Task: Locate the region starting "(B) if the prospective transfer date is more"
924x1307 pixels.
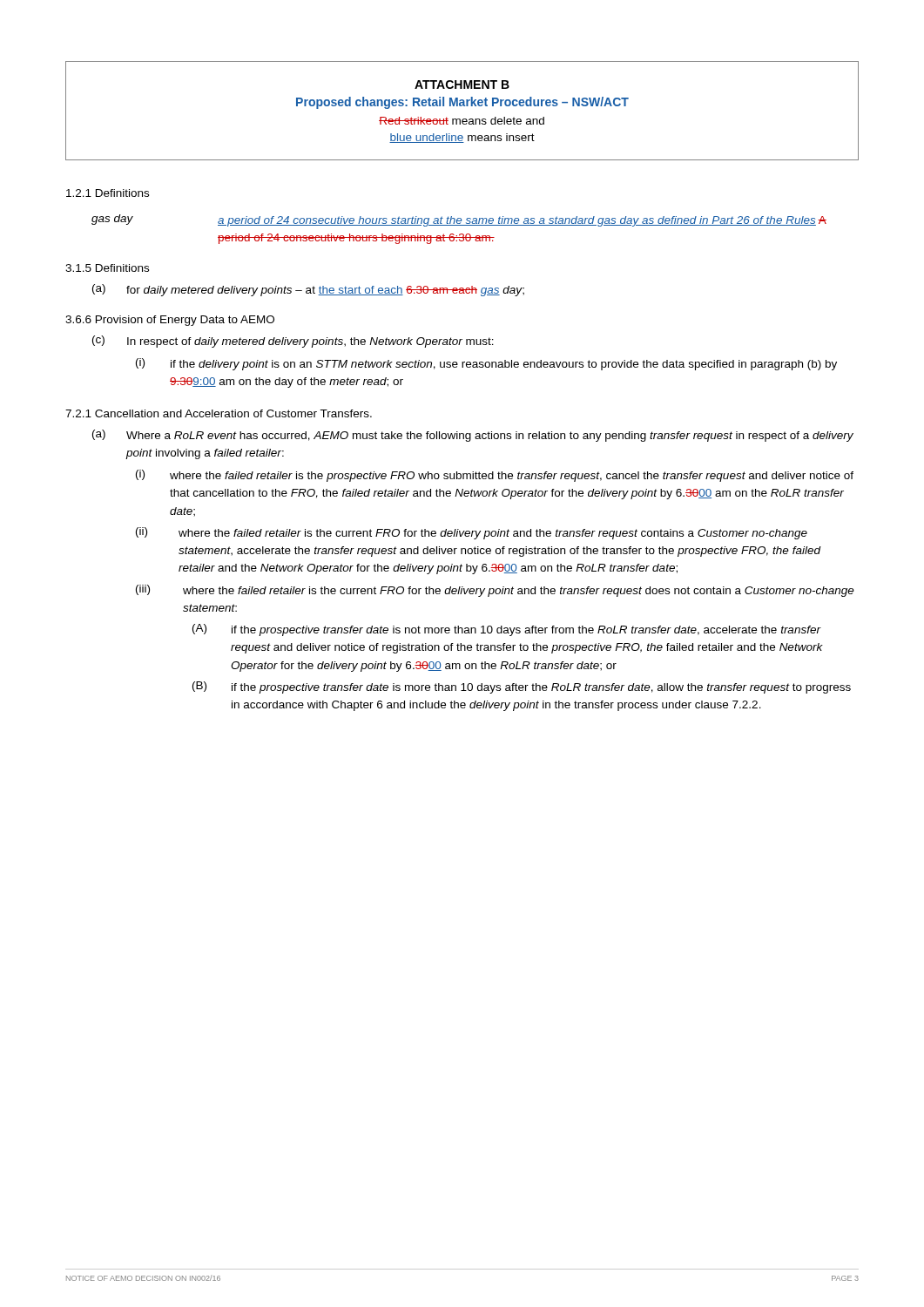Action: pos(462,696)
